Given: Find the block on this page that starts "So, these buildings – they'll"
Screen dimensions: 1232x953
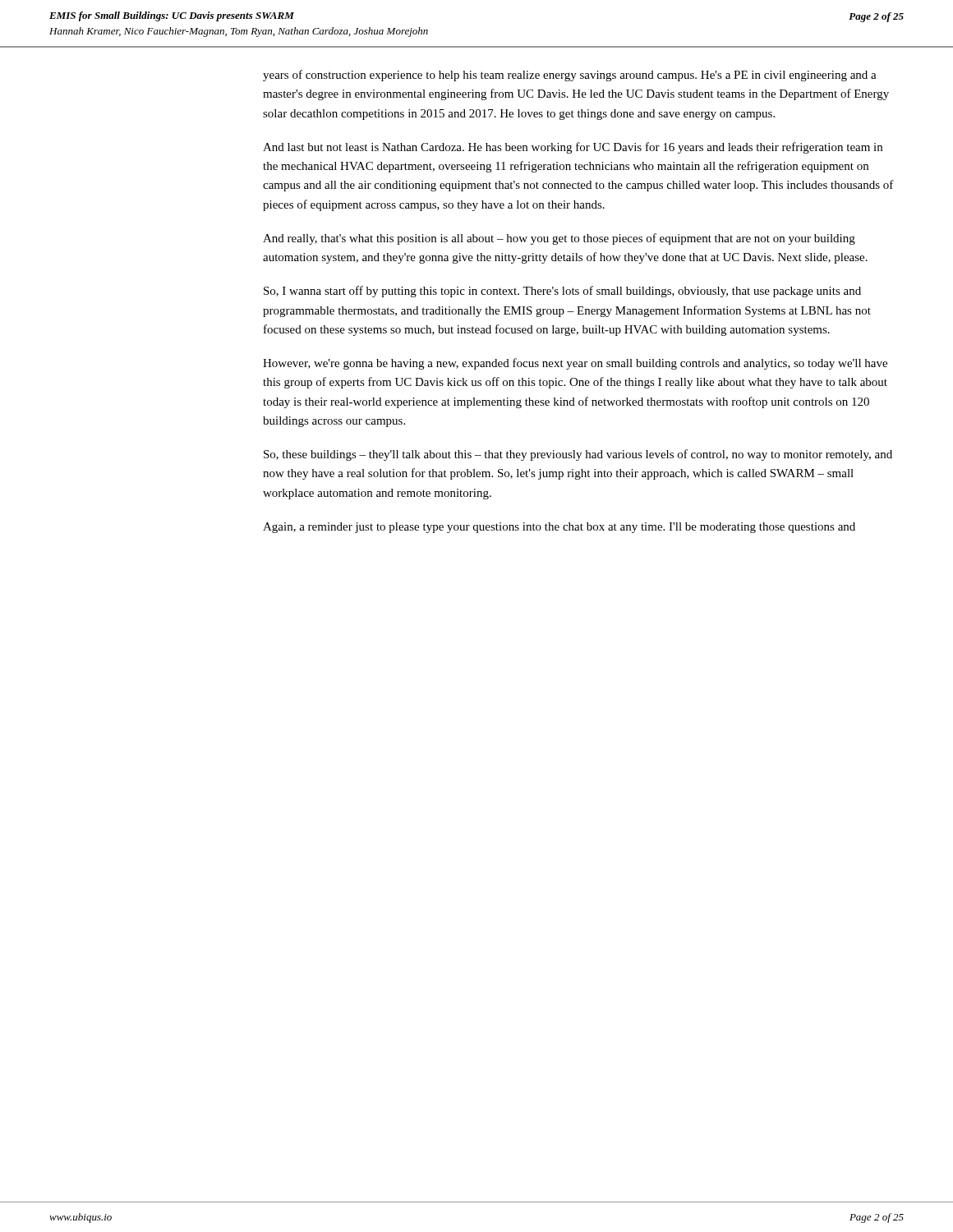Looking at the screenshot, I should 578,473.
